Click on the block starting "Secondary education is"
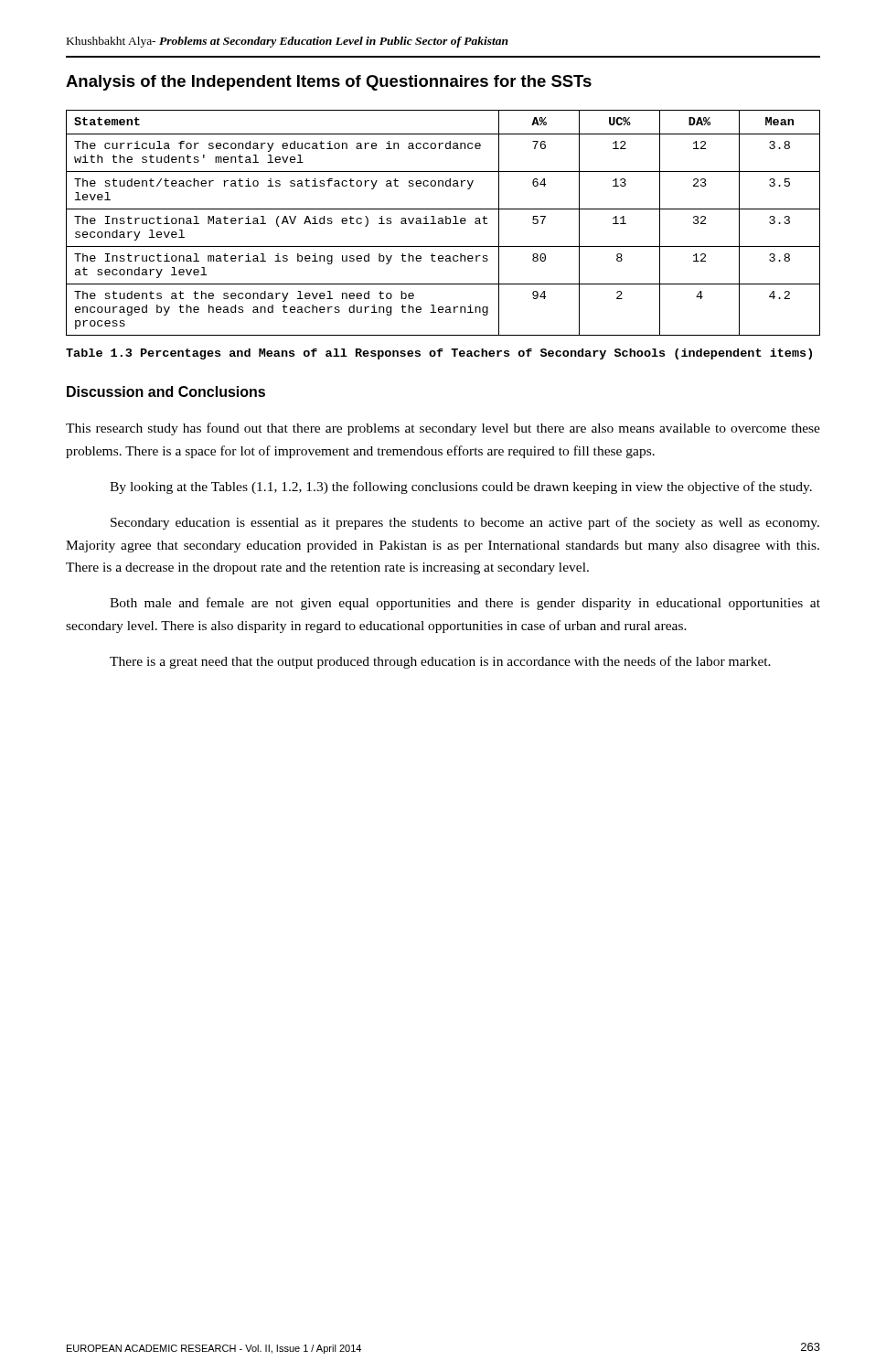 tap(443, 544)
